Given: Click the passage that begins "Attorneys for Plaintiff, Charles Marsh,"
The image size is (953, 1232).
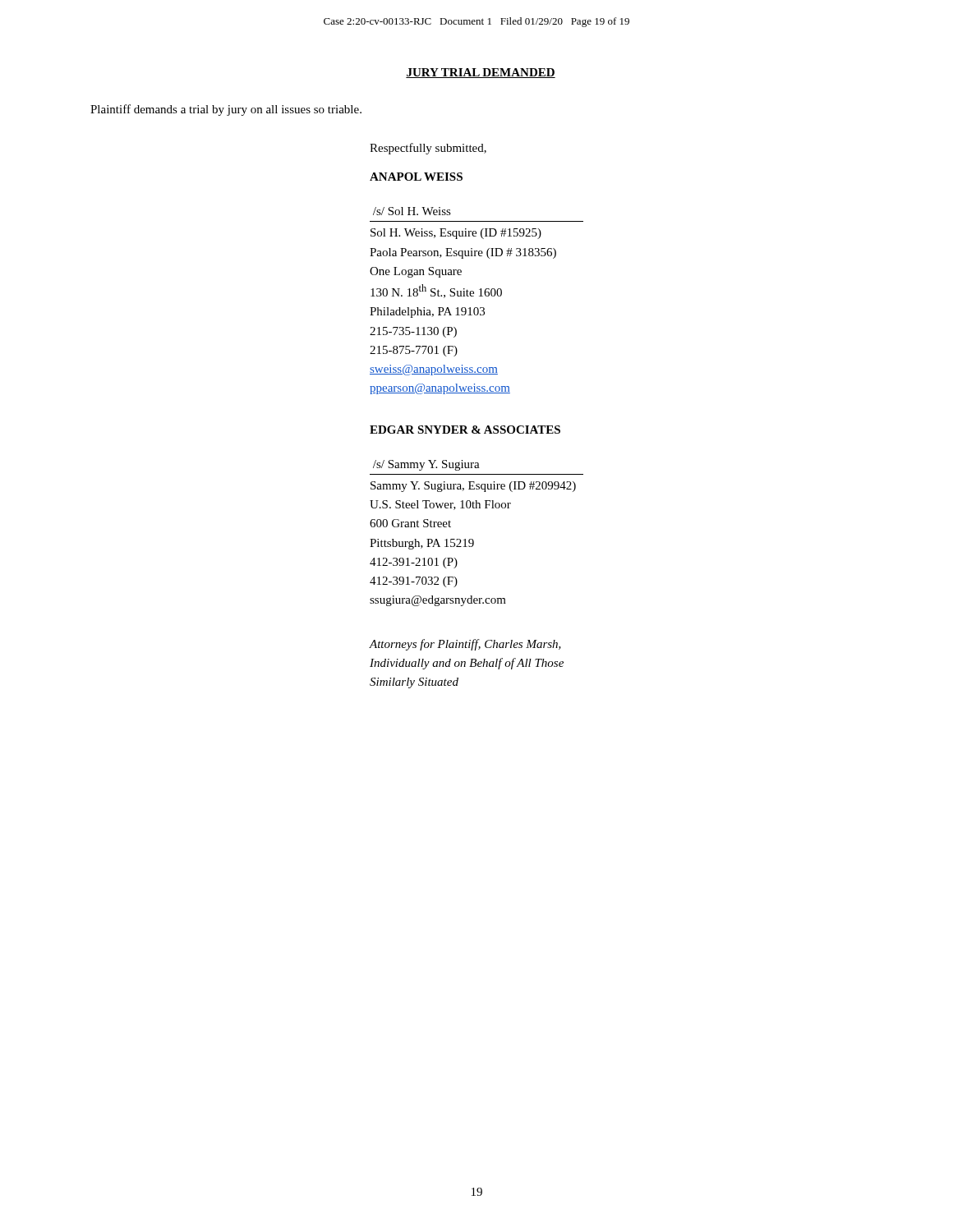Looking at the screenshot, I should point(467,663).
